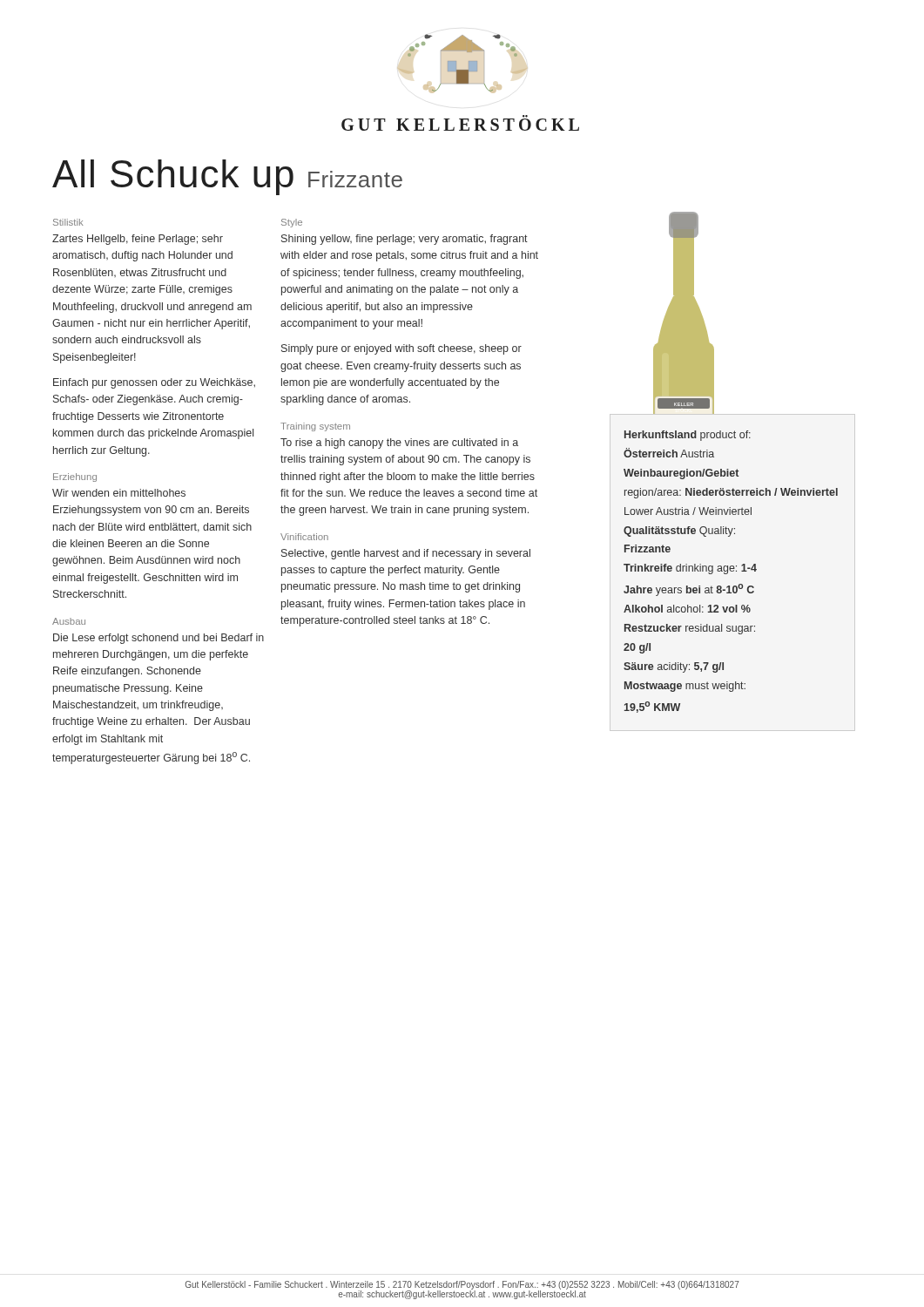
Task: Point to the block beginning "Die Lese erfolgt schonend und"
Action: tap(158, 698)
